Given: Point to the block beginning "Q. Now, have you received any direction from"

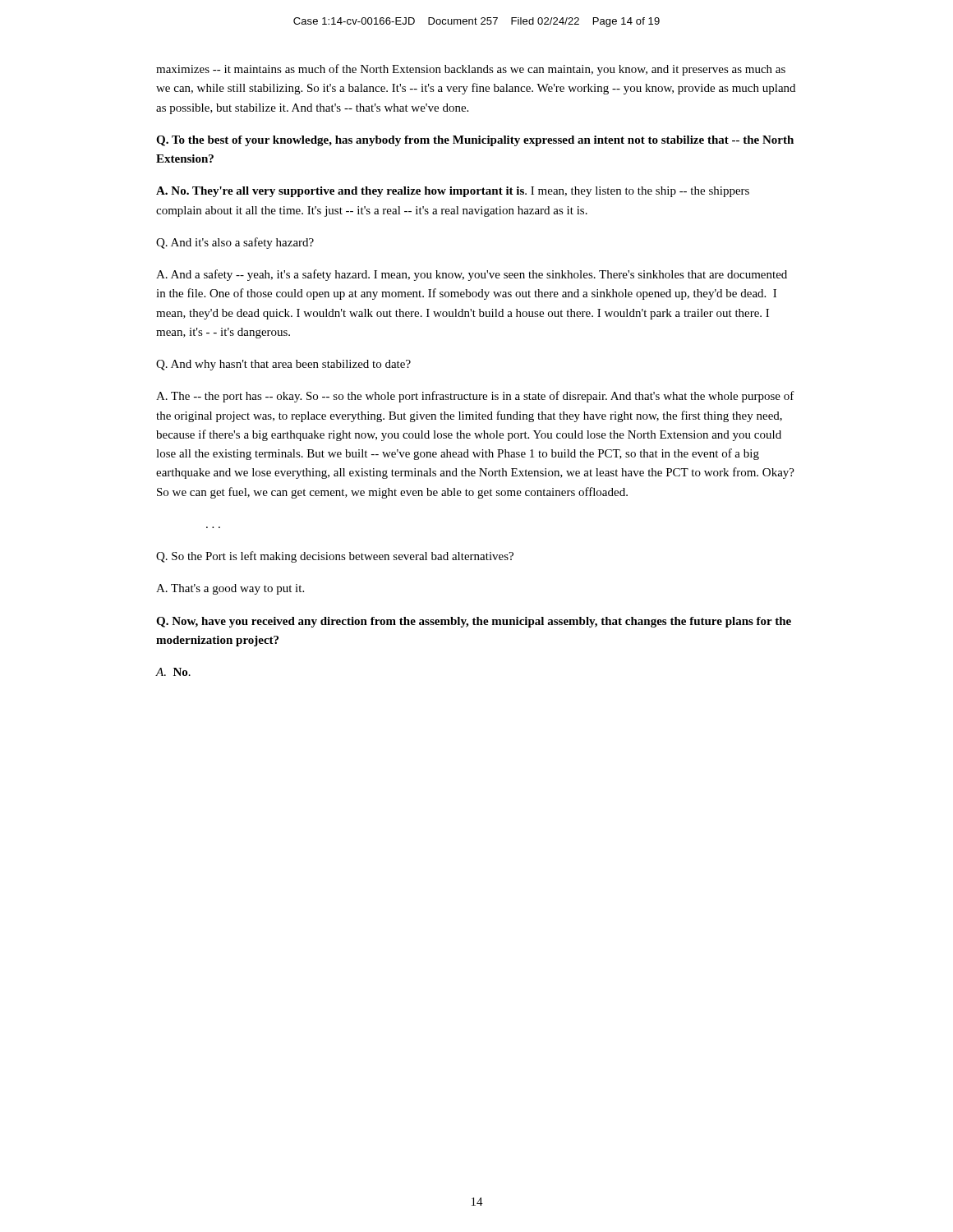Looking at the screenshot, I should pyautogui.click(x=474, y=630).
